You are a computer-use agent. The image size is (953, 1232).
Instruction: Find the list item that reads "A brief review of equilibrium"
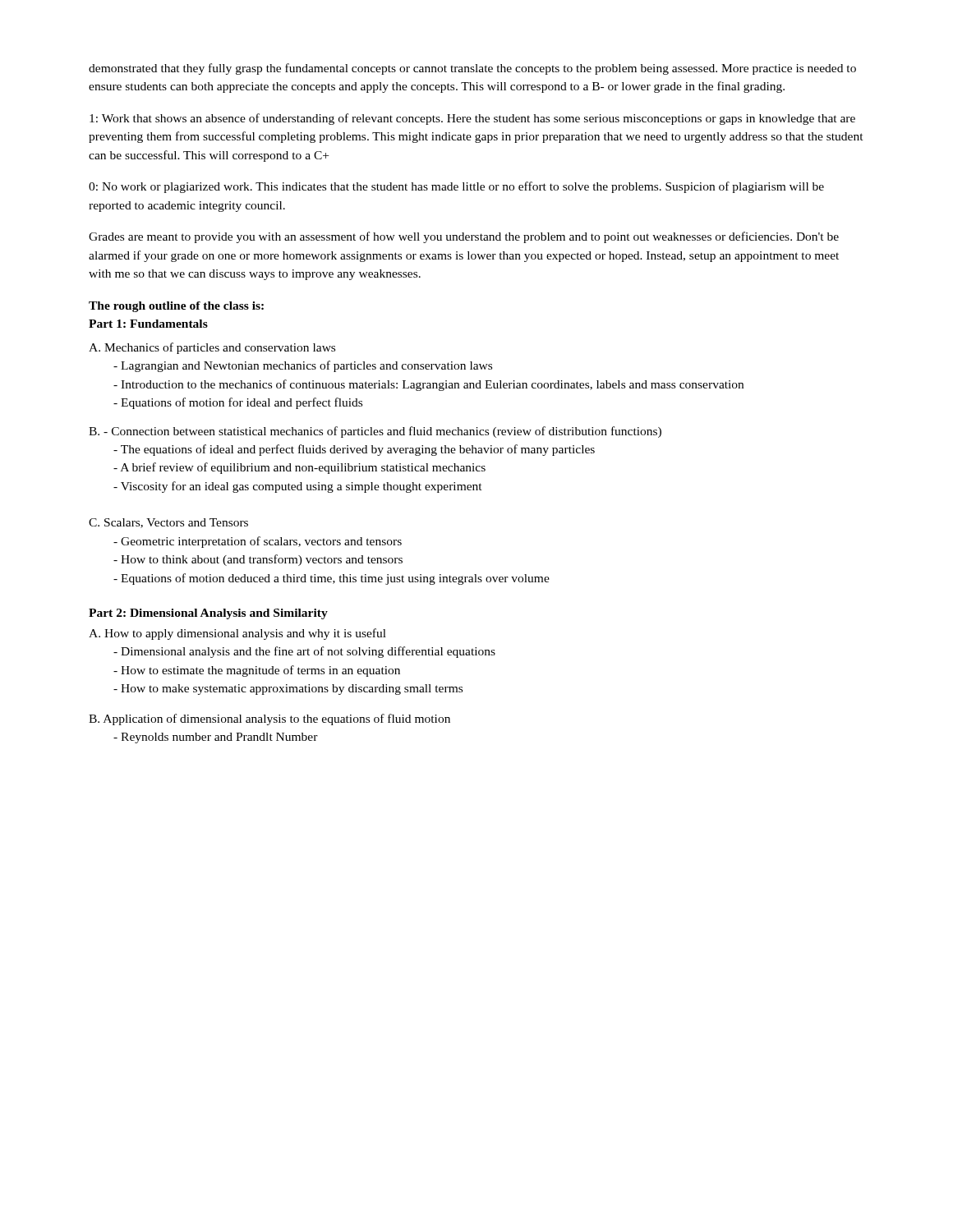point(300,467)
